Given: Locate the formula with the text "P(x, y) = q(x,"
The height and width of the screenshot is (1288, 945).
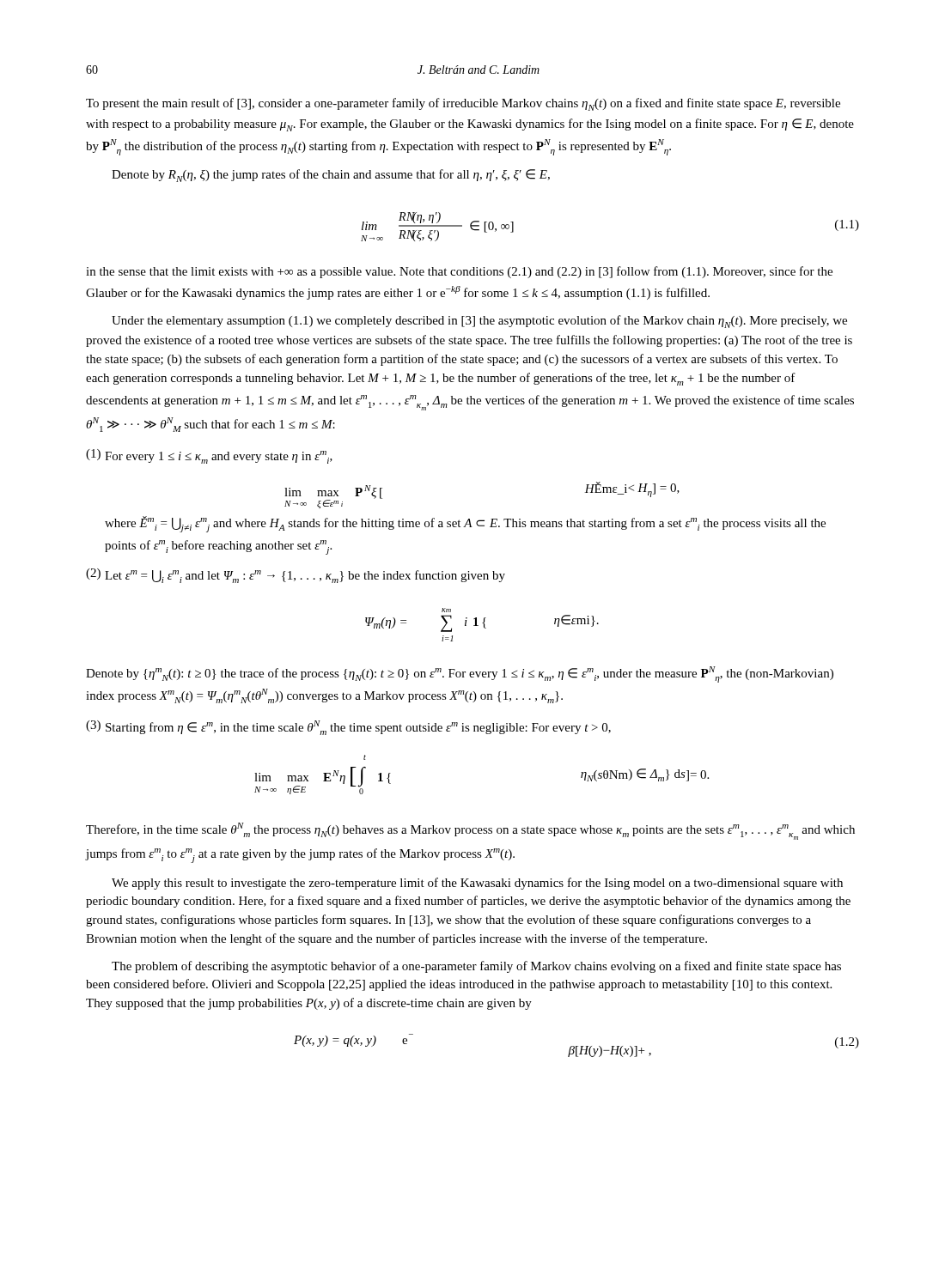Looking at the screenshot, I should tap(576, 1045).
